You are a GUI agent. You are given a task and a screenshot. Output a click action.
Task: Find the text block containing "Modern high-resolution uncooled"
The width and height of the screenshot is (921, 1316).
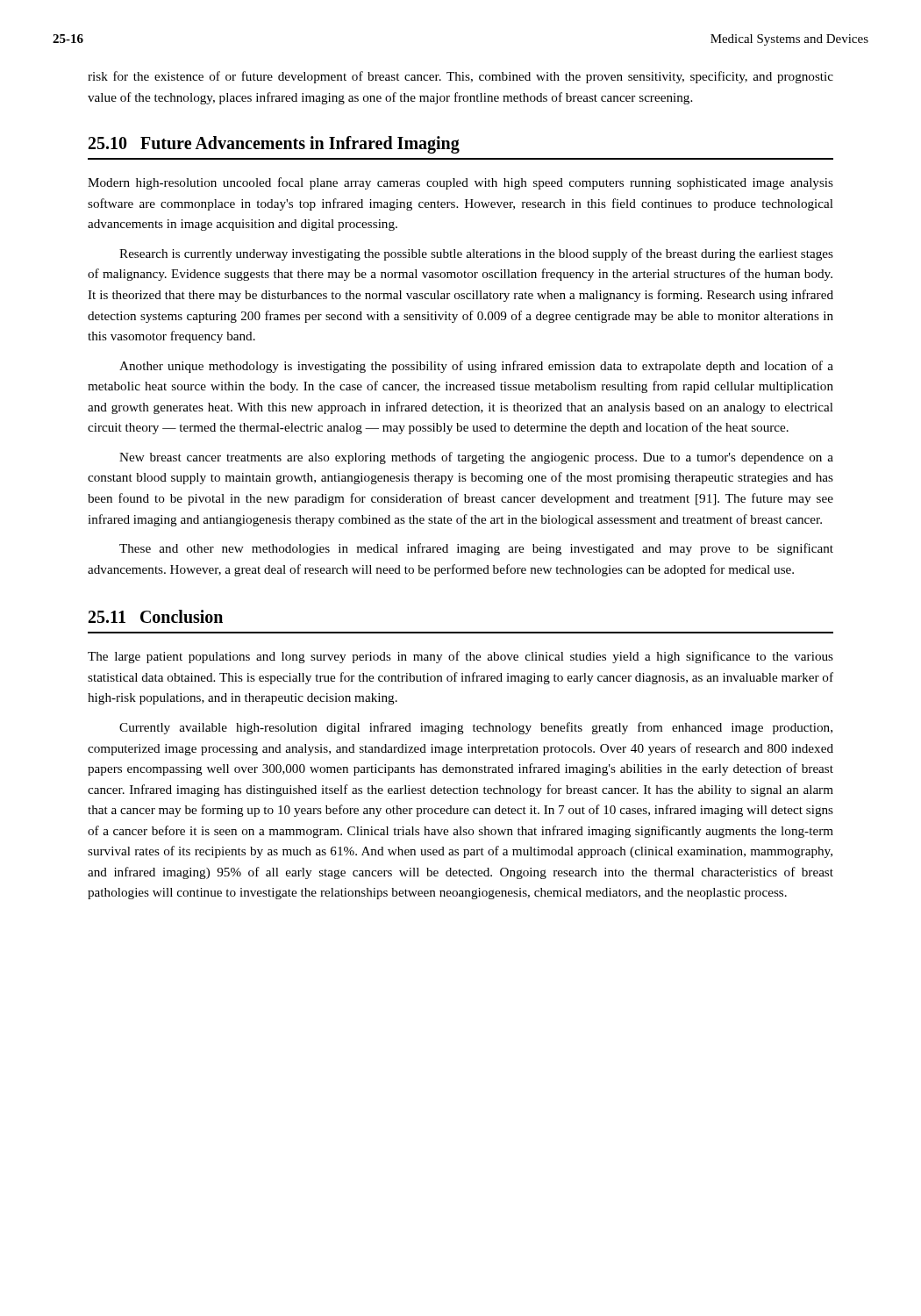point(460,203)
